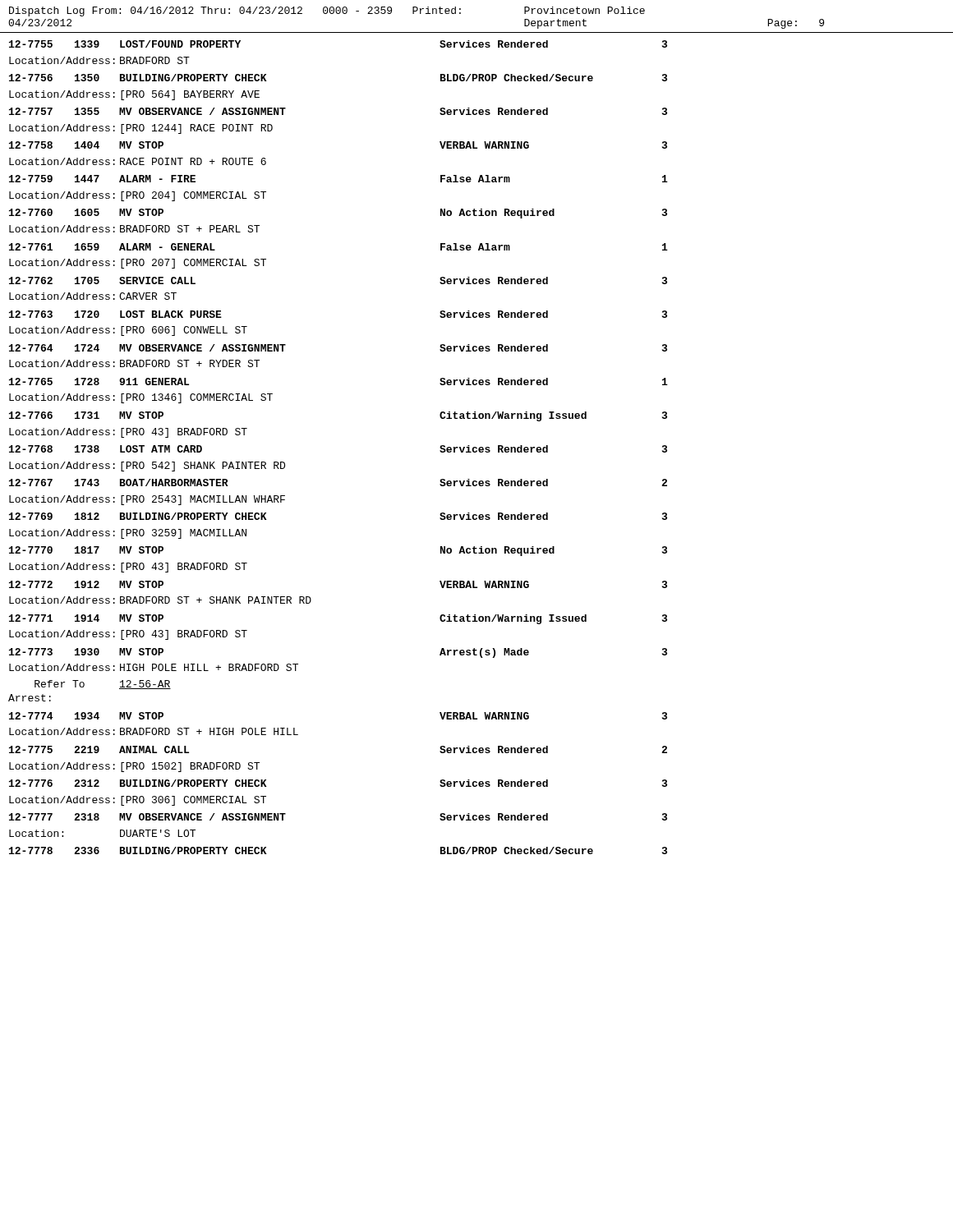
Task: Navigate to the text block starting "12-7775 2219 ANIMAL CALL Services Rendered 2 Location/Address:"
Action: pos(476,759)
